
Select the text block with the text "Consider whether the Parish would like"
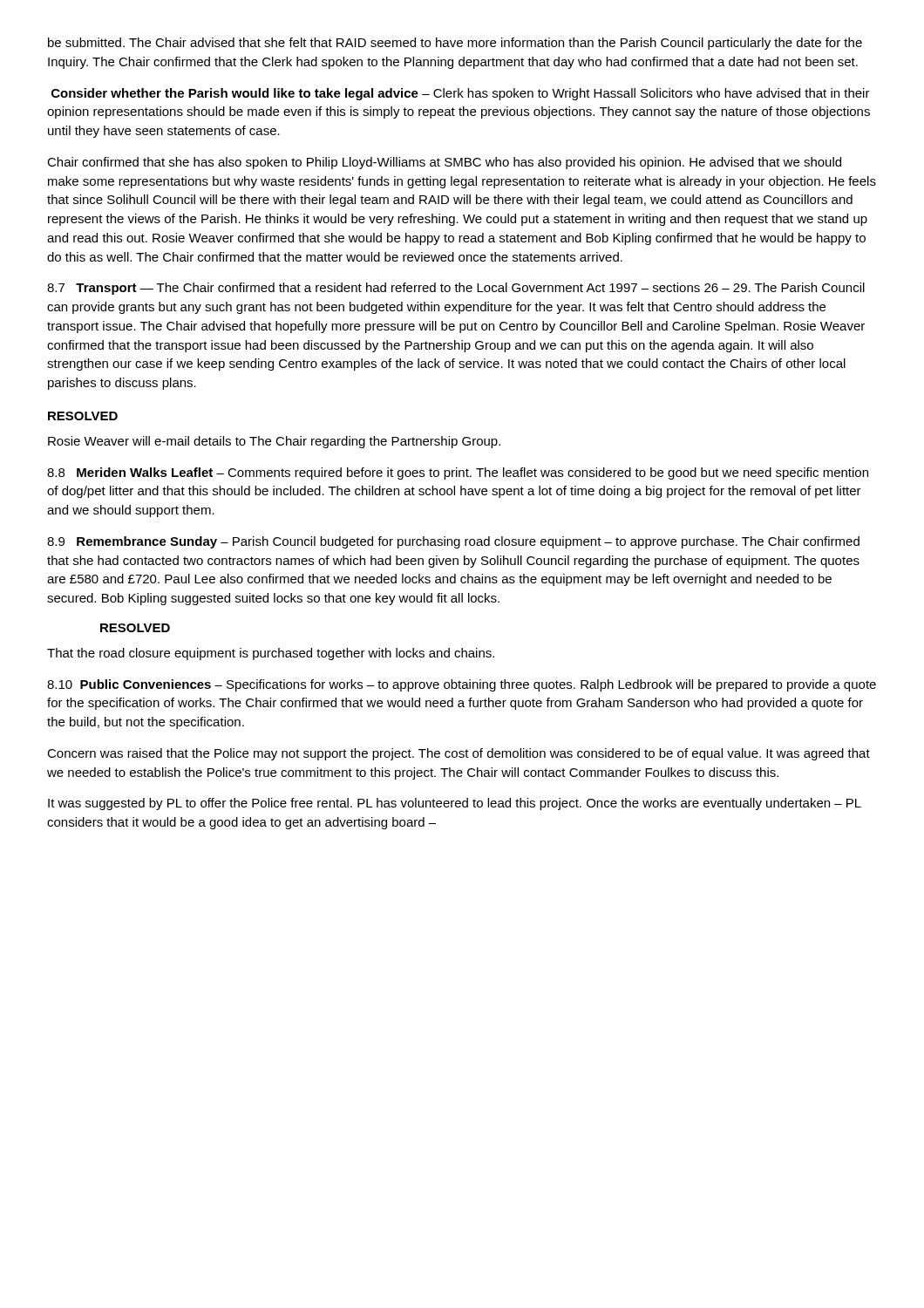(459, 111)
